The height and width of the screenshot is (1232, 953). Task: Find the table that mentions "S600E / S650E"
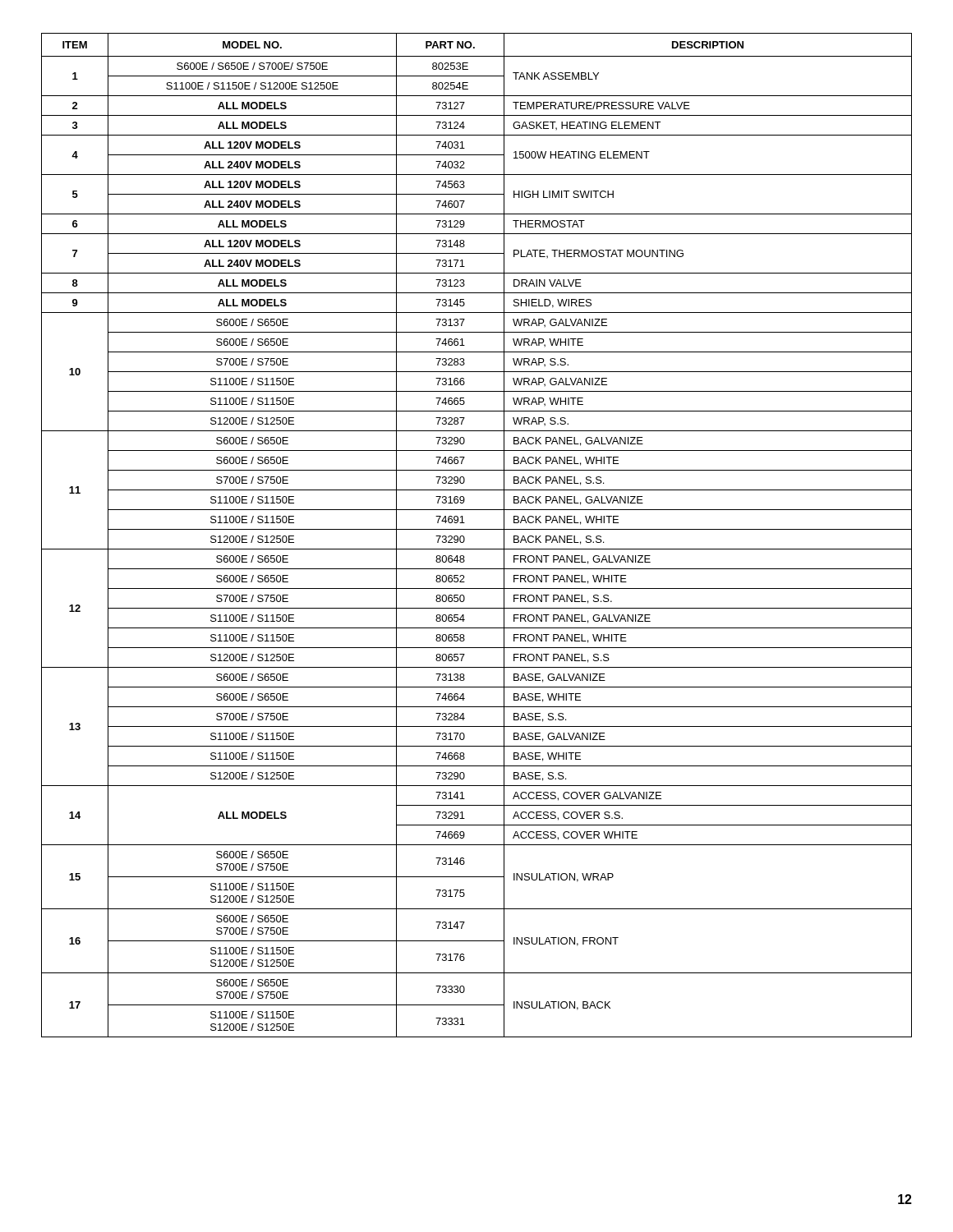click(476, 535)
